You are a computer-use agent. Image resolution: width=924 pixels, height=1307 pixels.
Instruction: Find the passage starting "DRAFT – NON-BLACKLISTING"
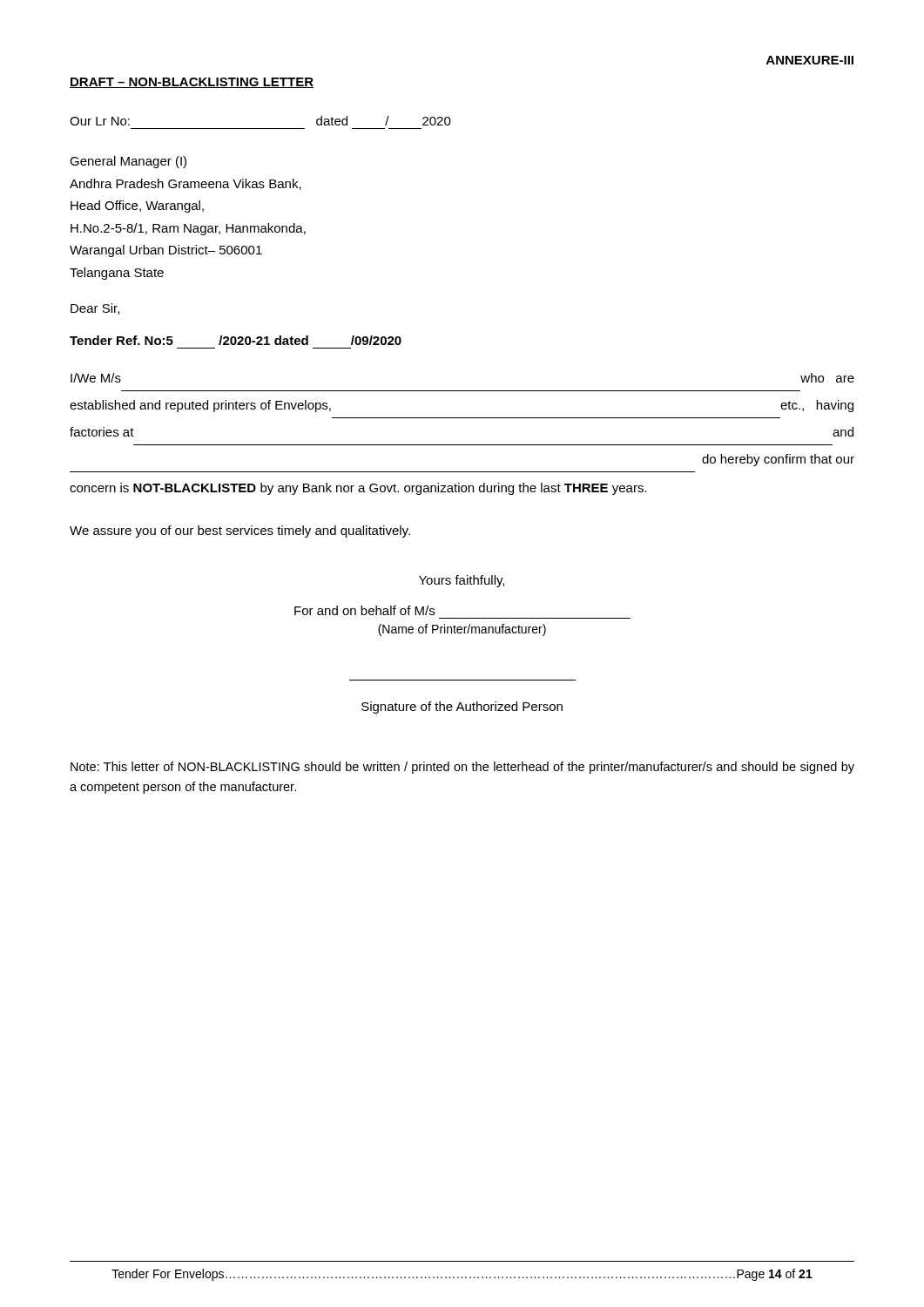click(192, 81)
